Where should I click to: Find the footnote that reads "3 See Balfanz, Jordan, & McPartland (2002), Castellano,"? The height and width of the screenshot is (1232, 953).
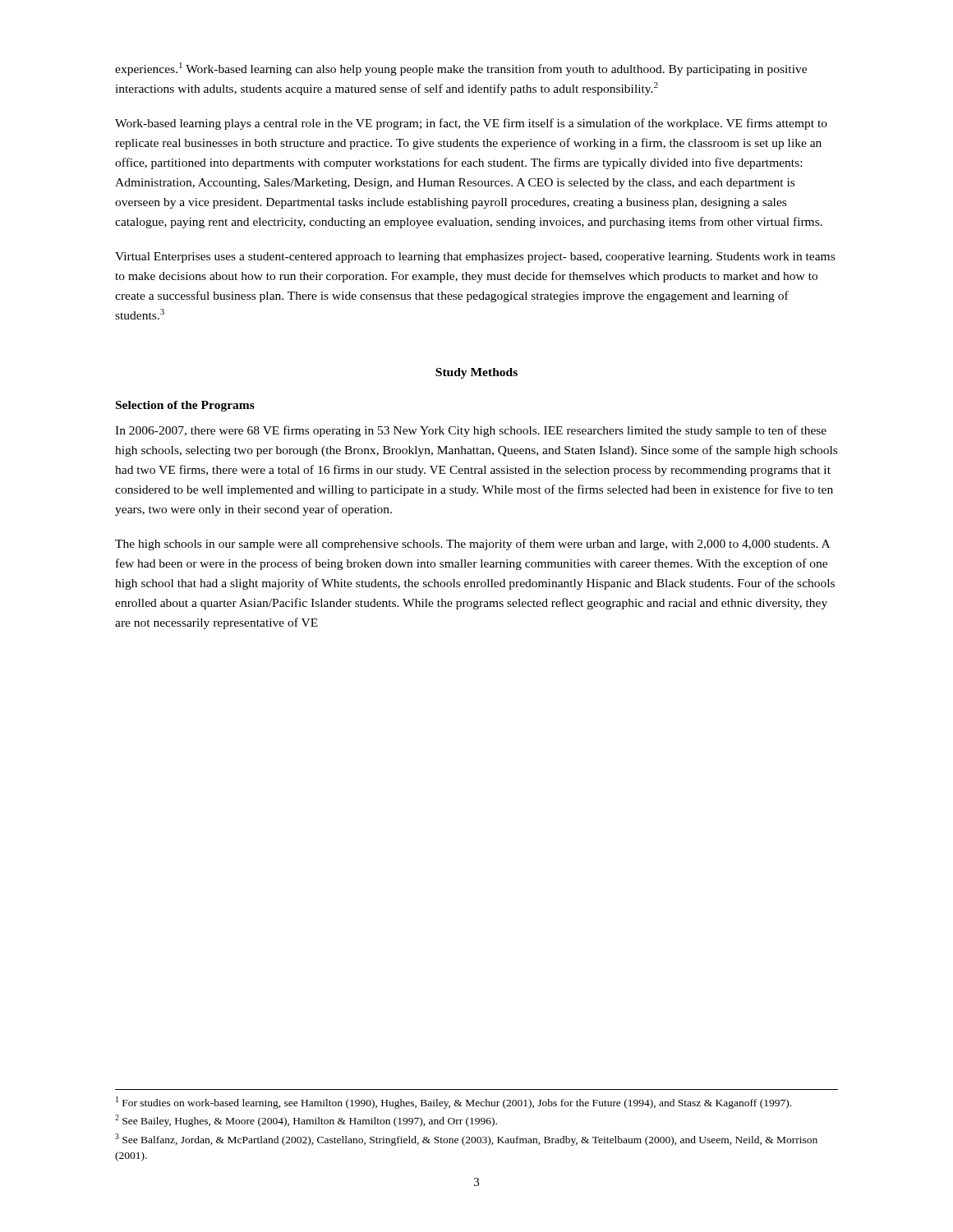tap(466, 1147)
